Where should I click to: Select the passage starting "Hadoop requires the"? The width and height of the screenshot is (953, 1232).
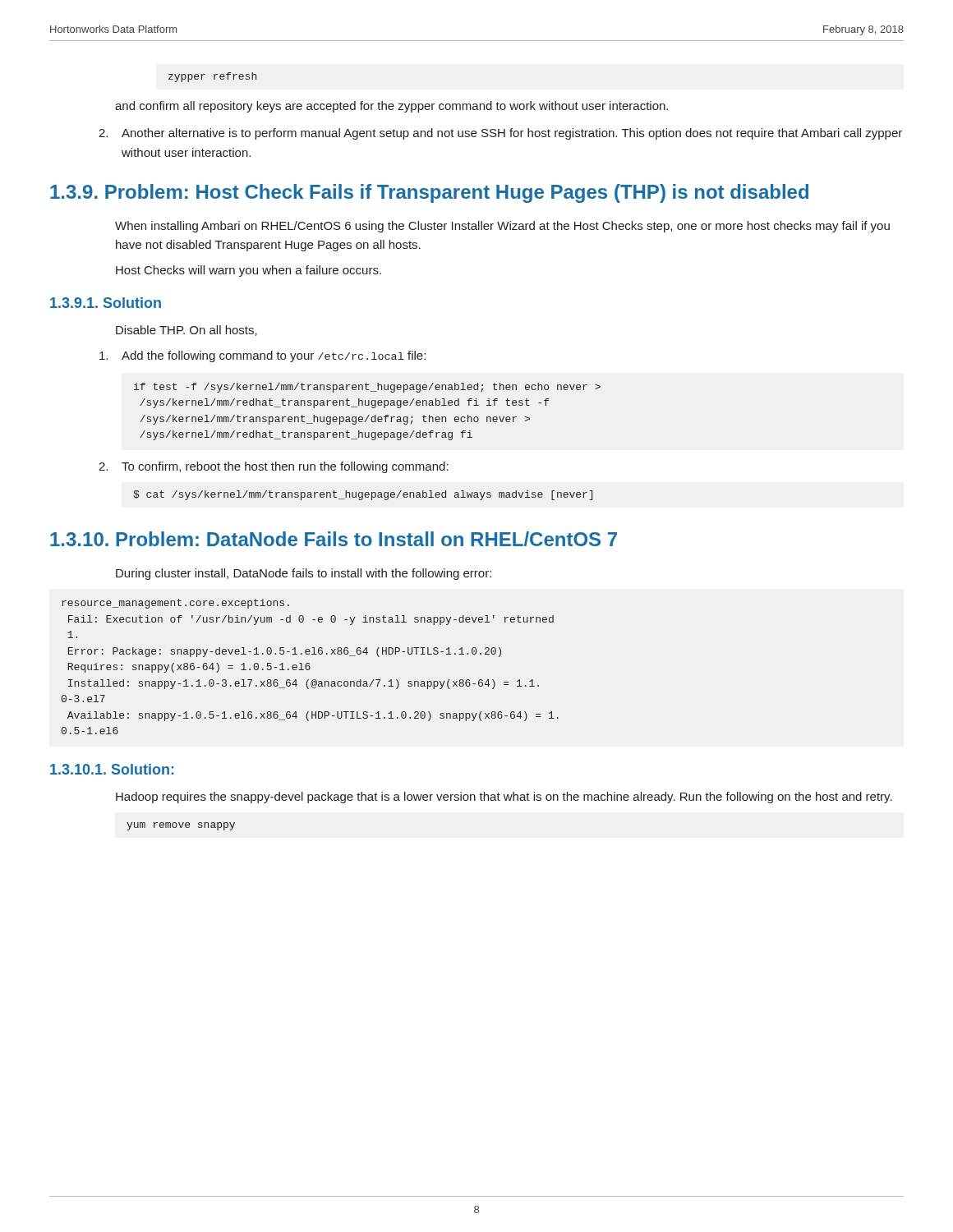coord(504,796)
